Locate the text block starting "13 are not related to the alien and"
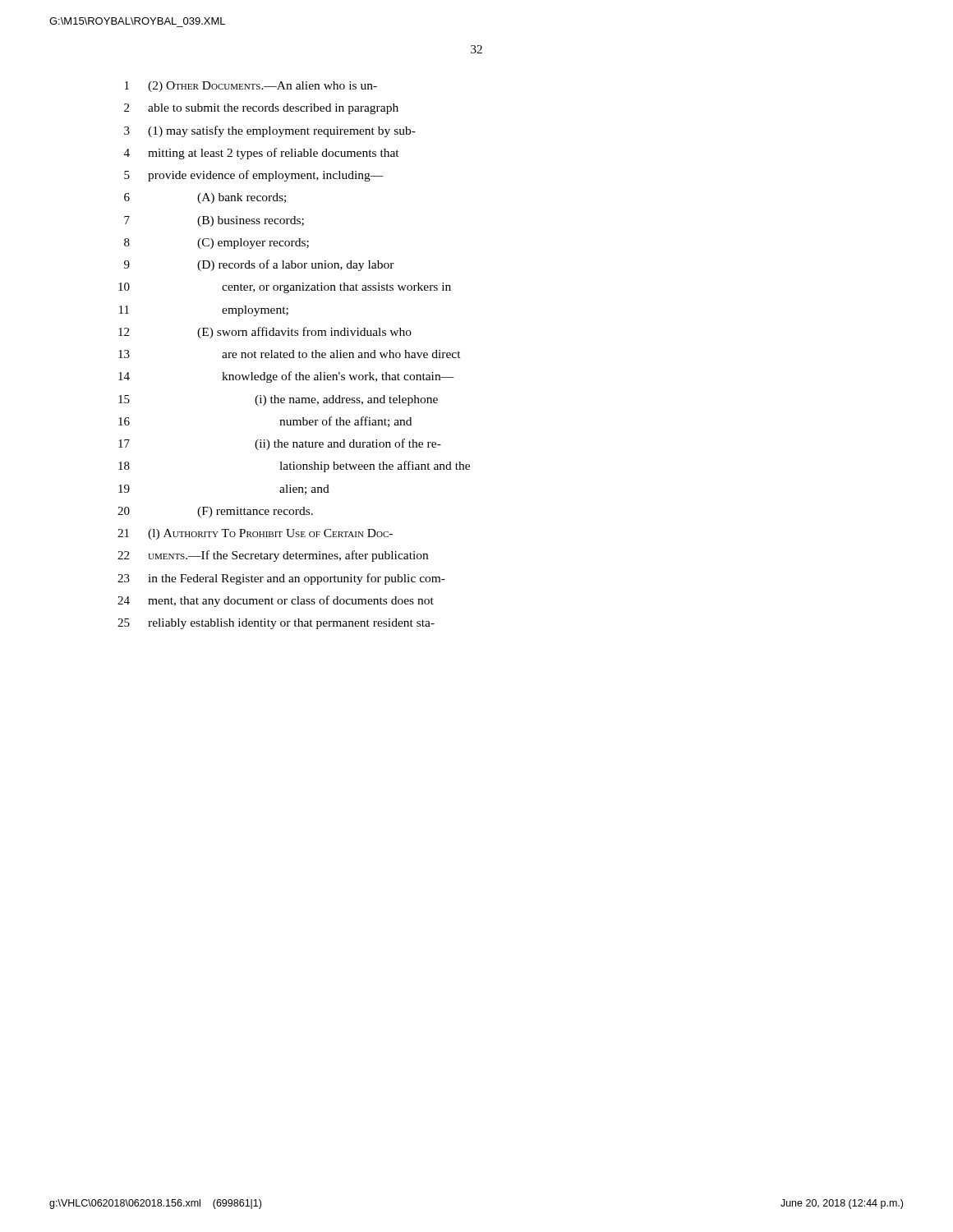 pyautogui.click(x=290, y=354)
